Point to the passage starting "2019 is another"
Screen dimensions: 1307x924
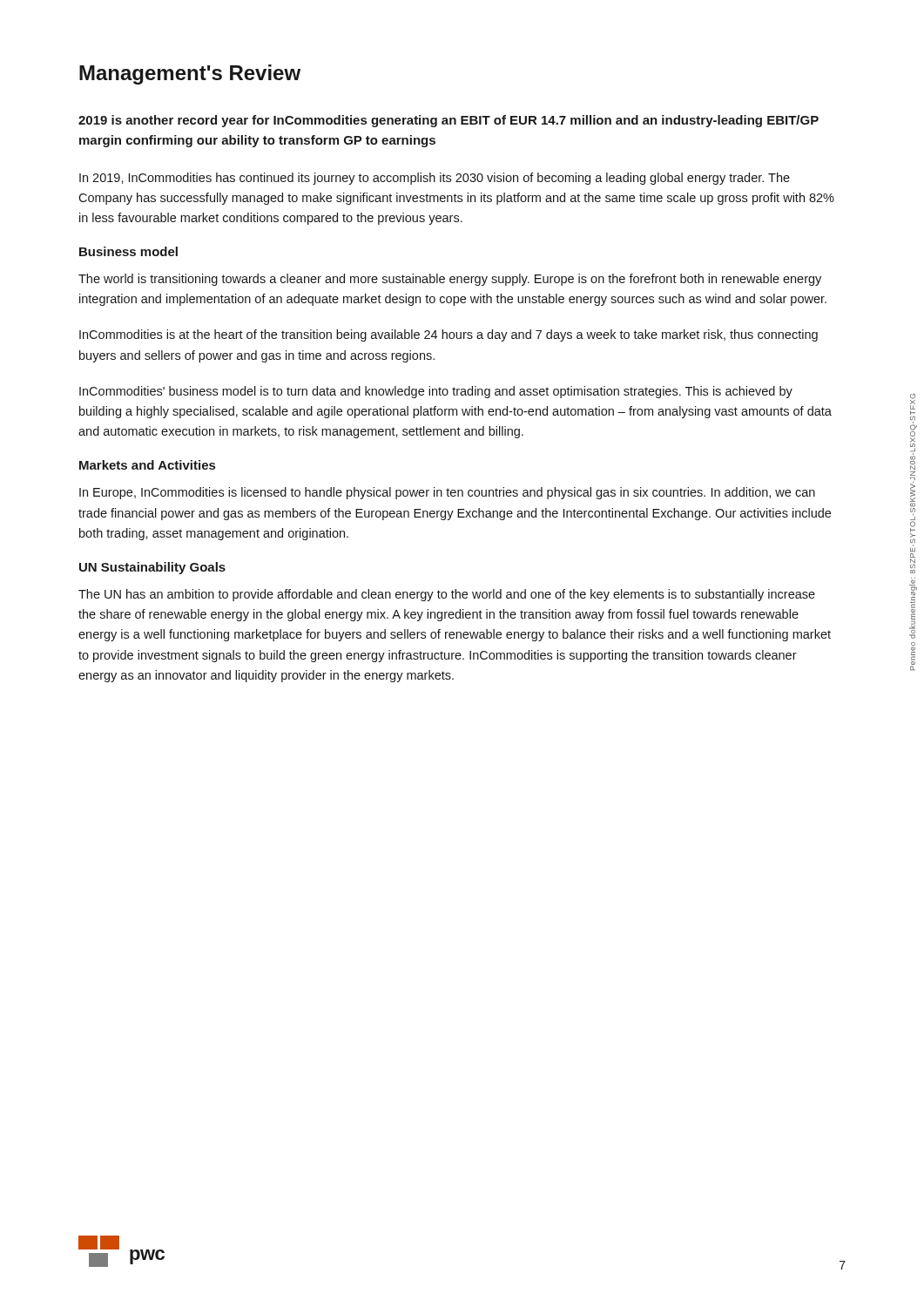coord(448,130)
